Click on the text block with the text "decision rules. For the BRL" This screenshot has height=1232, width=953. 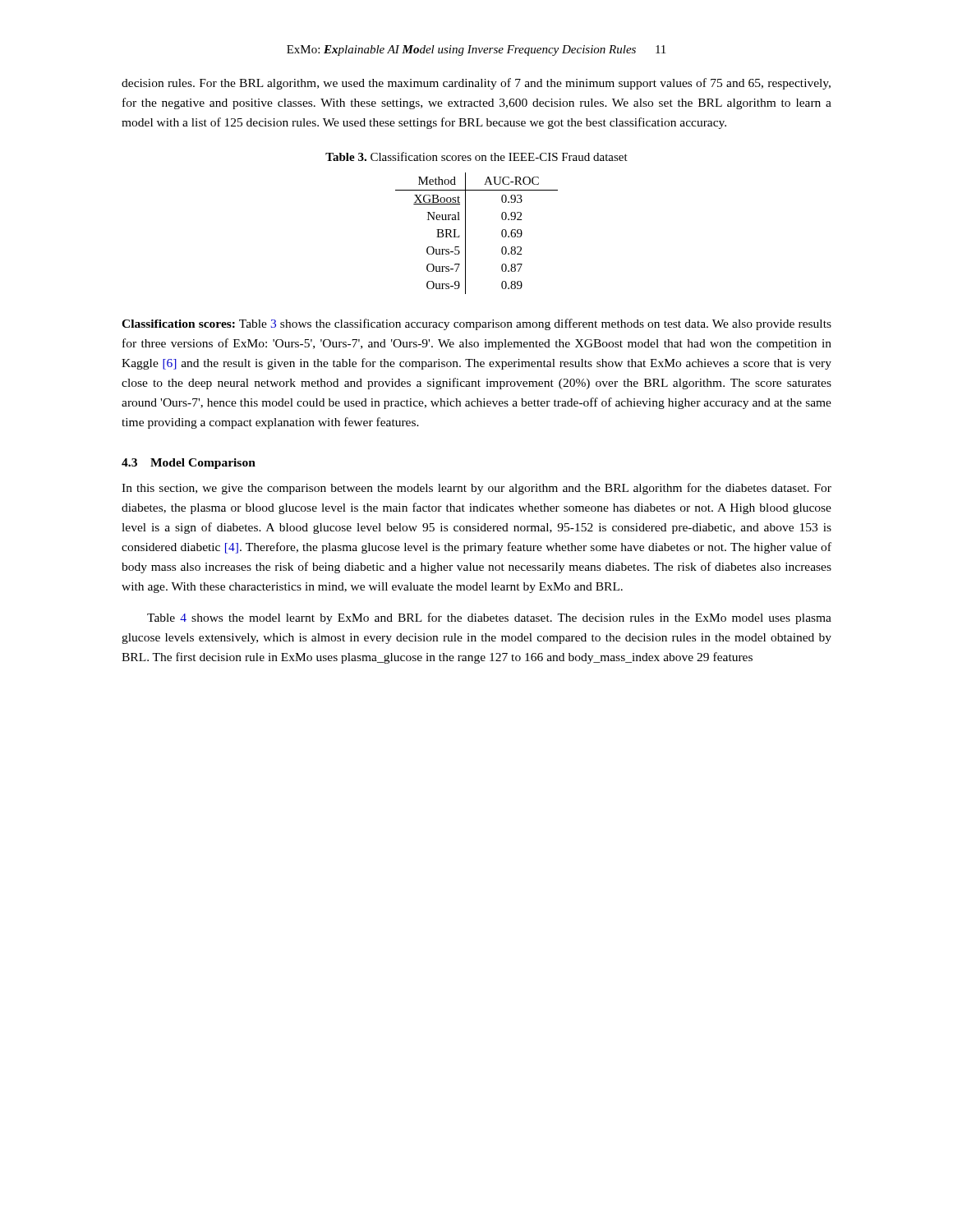pos(476,102)
